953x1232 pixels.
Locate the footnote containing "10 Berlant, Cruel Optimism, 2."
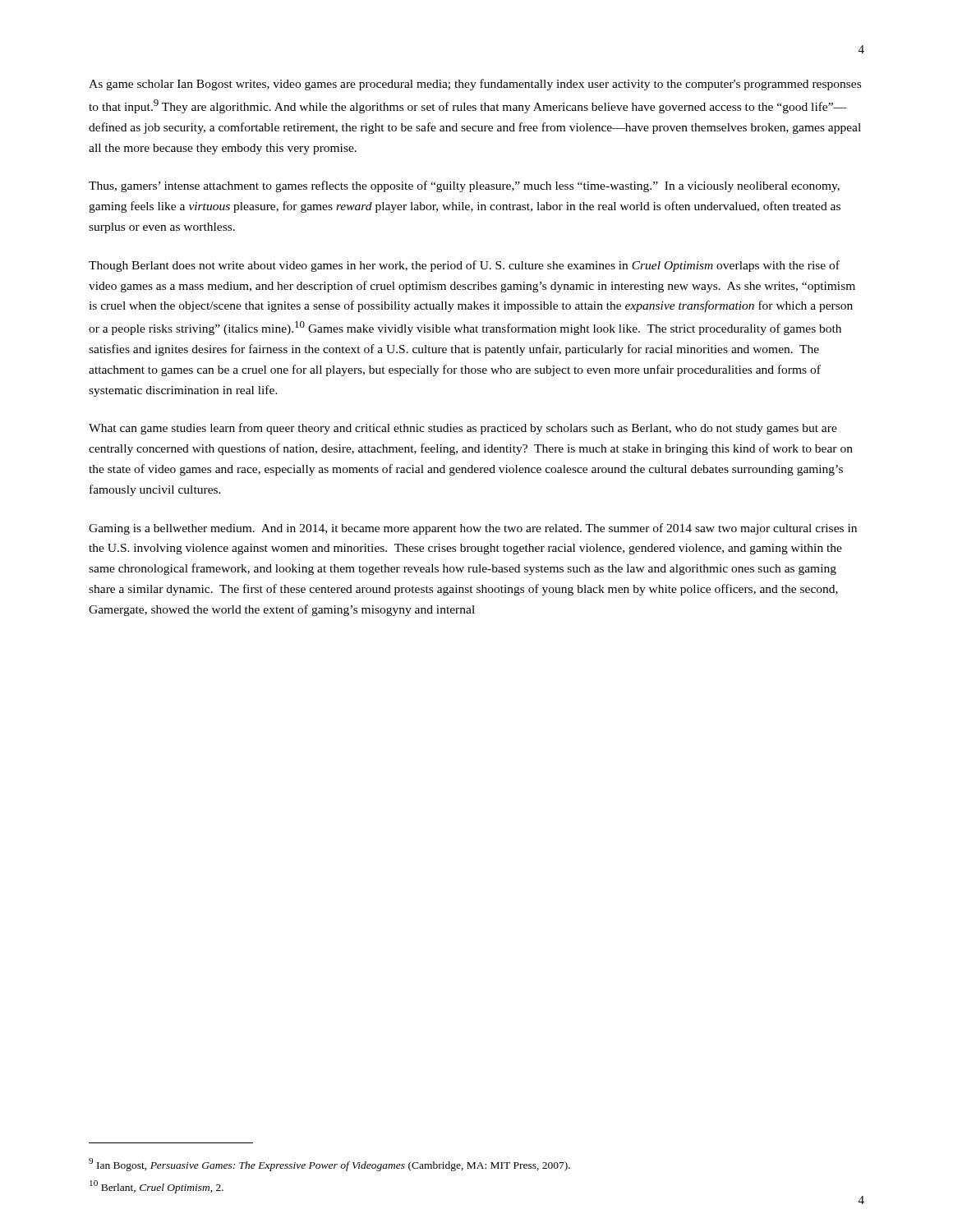156,1185
